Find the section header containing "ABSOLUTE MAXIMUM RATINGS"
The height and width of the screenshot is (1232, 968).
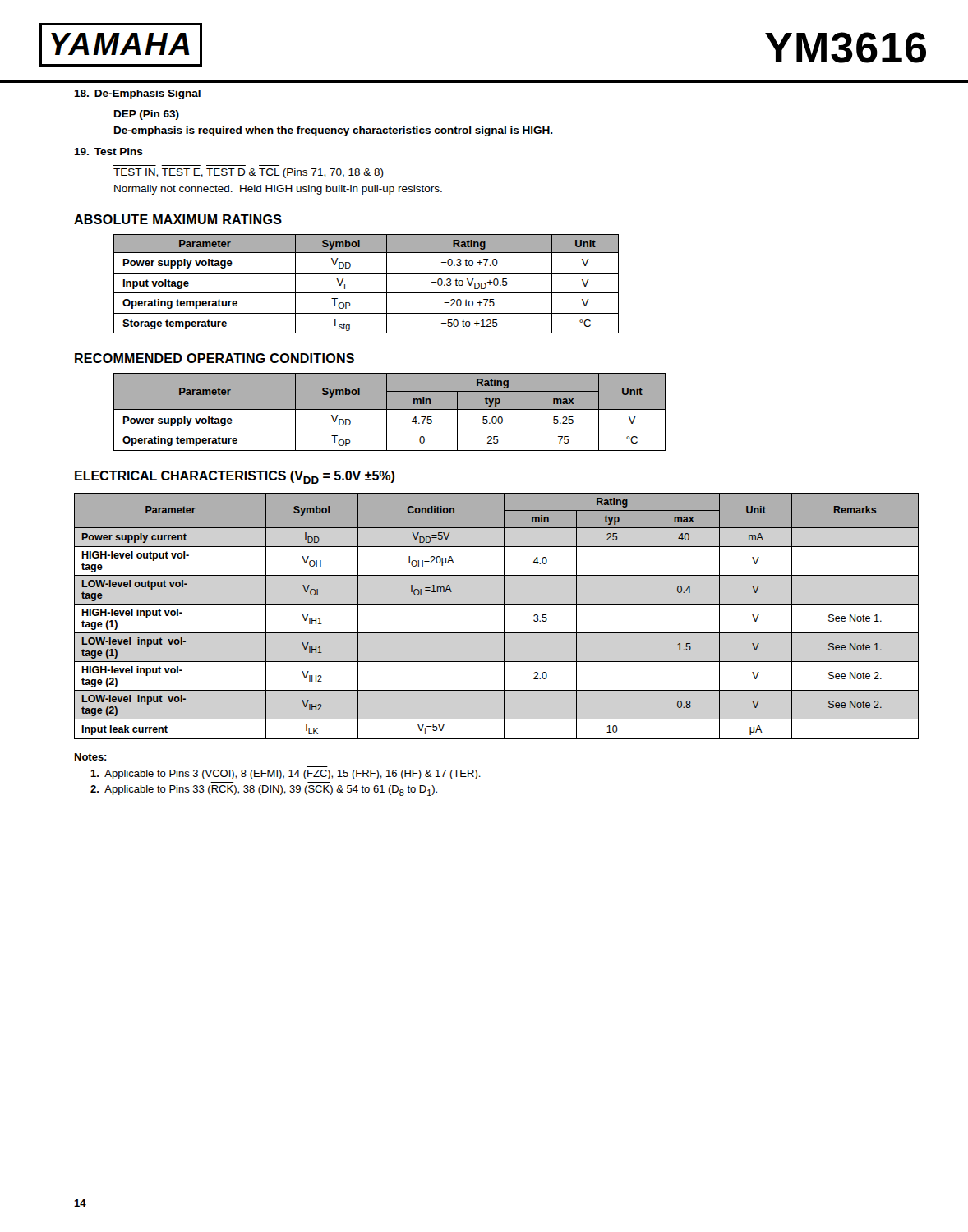pos(178,220)
